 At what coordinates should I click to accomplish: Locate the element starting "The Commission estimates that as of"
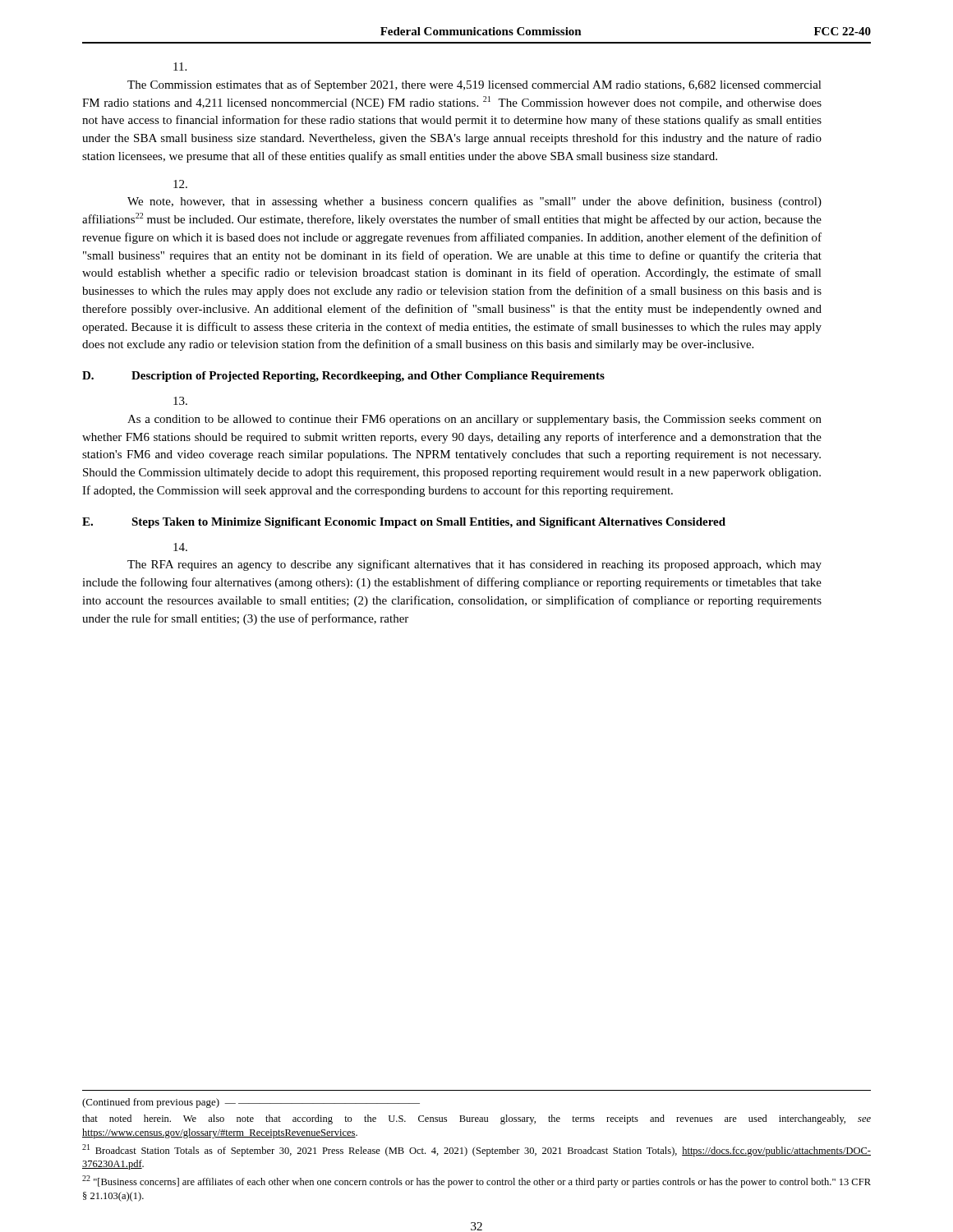[452, 112]
